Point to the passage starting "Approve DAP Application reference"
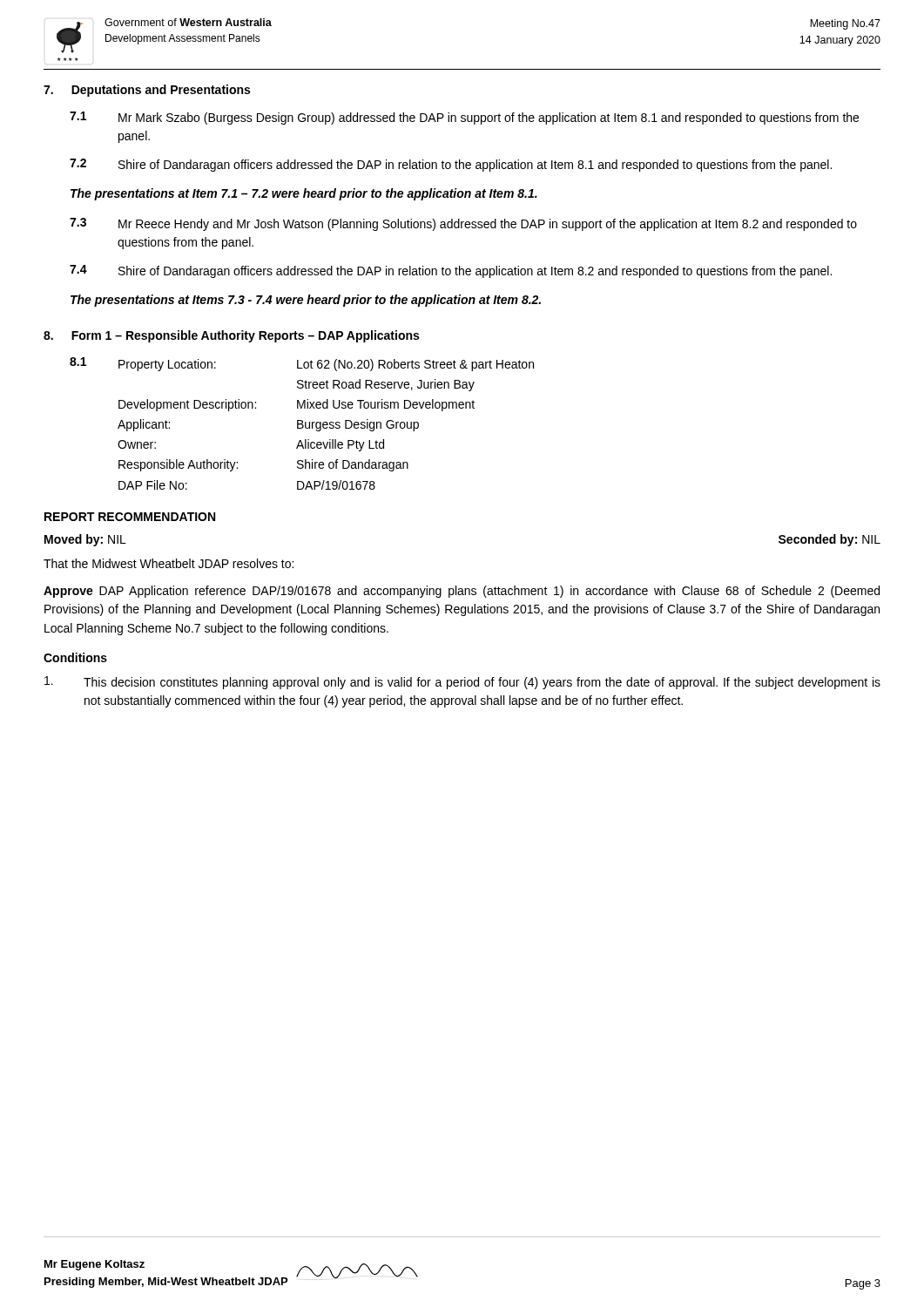The image size is (924, 1307). (462, 609)
